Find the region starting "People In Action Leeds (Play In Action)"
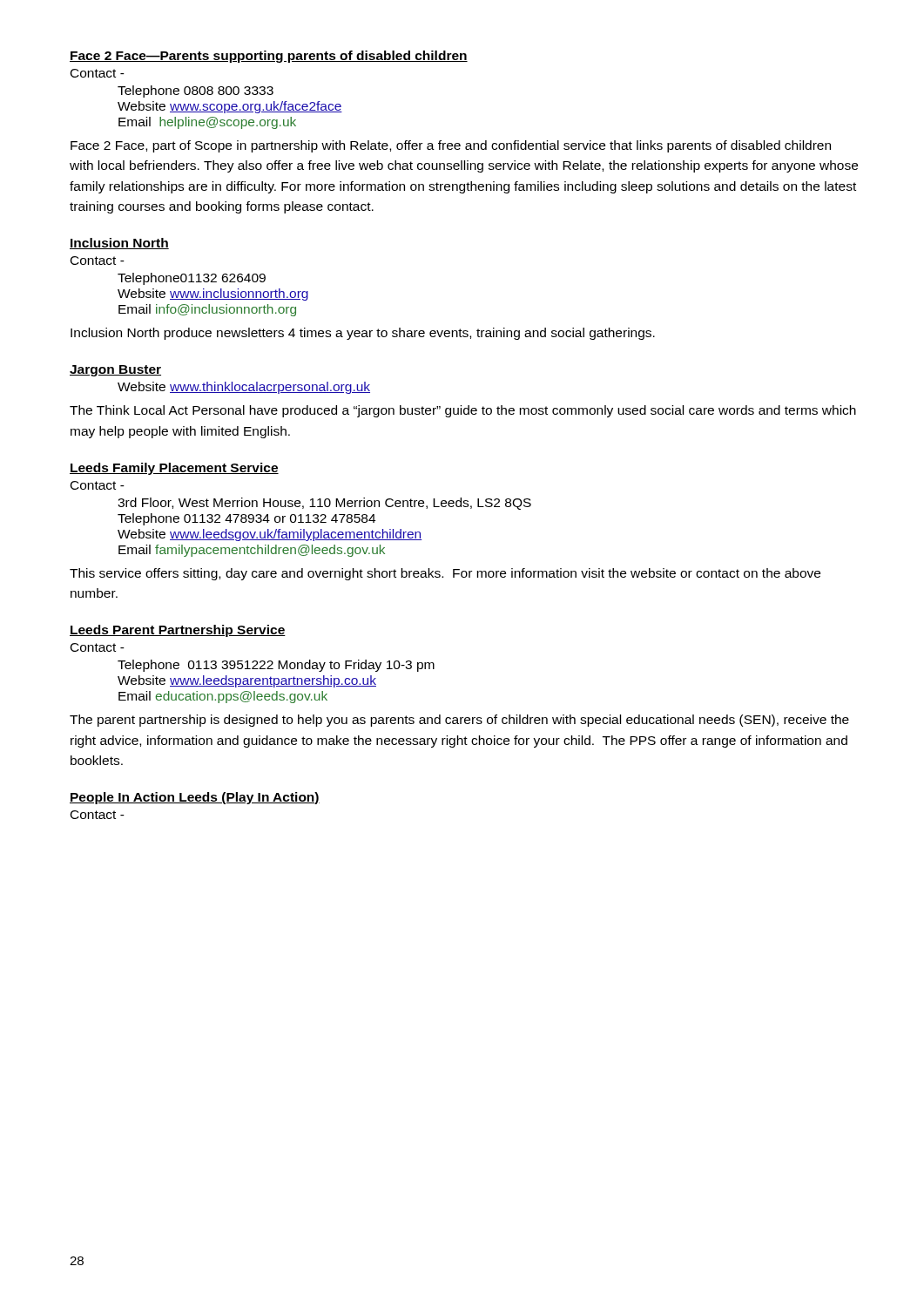Screen dimensions: 1307x924 pos(194,797)
